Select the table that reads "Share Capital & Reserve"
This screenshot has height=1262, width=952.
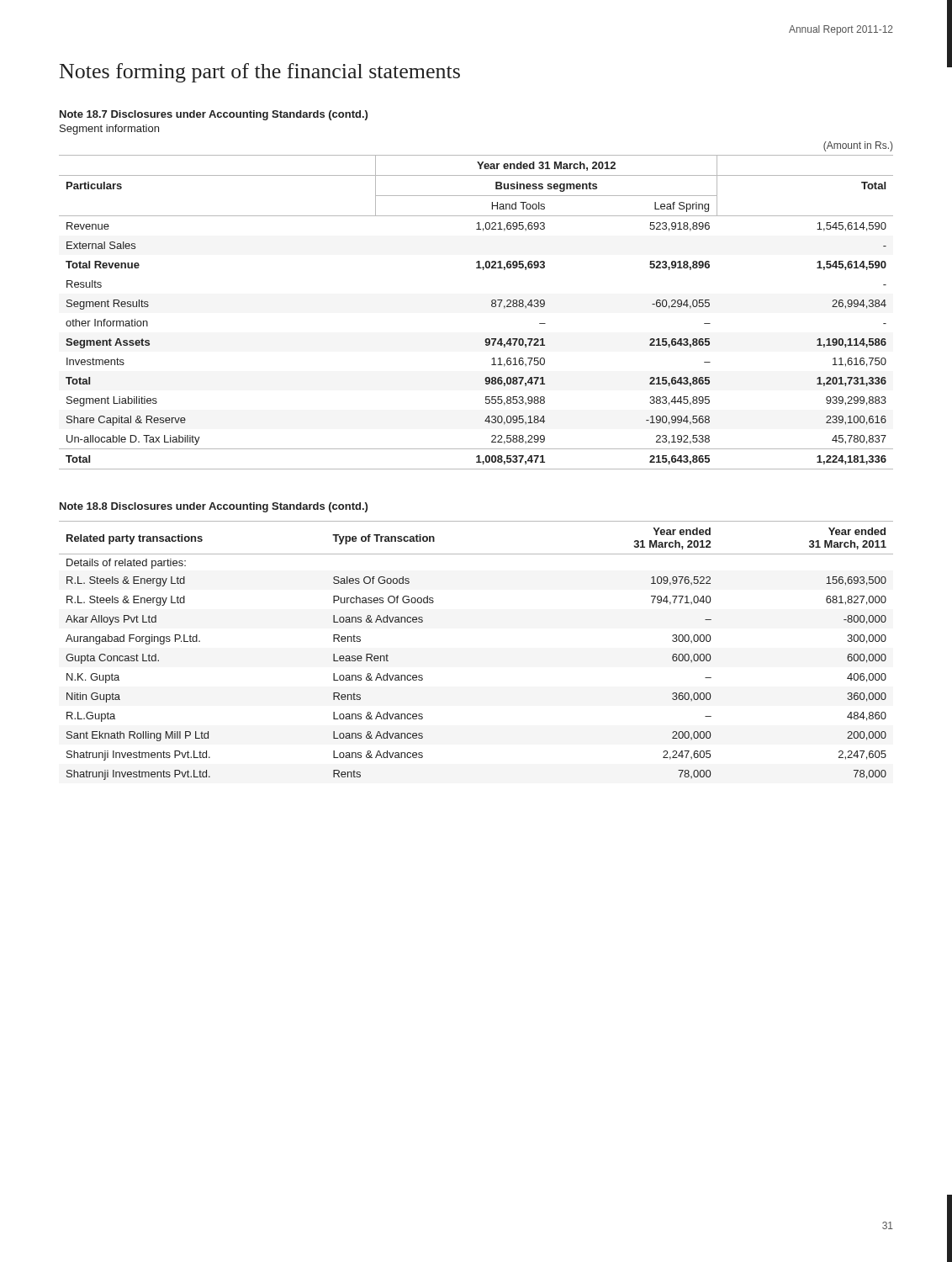[x=476, y=312]
